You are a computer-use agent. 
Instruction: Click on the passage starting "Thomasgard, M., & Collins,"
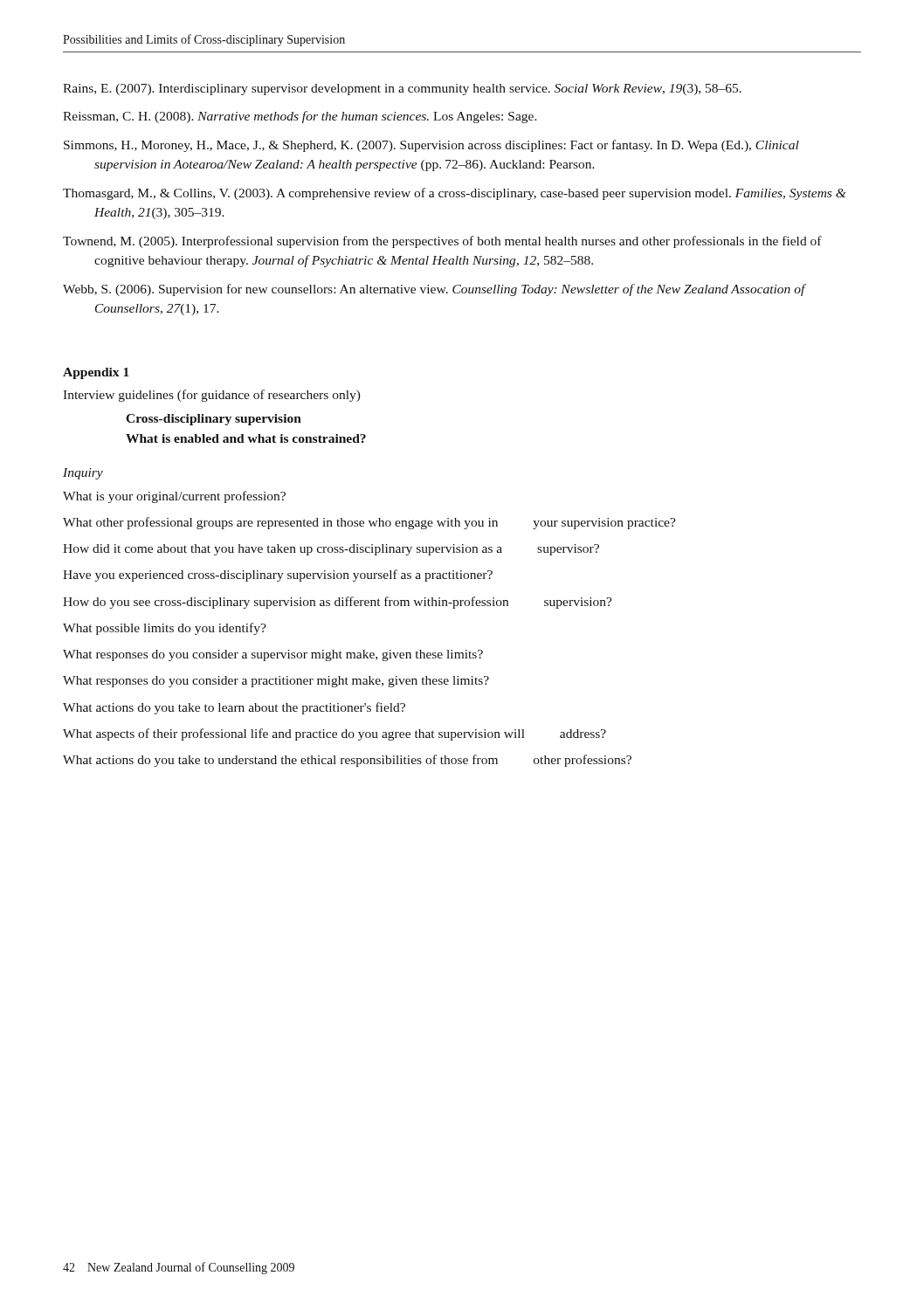point(455,202)
